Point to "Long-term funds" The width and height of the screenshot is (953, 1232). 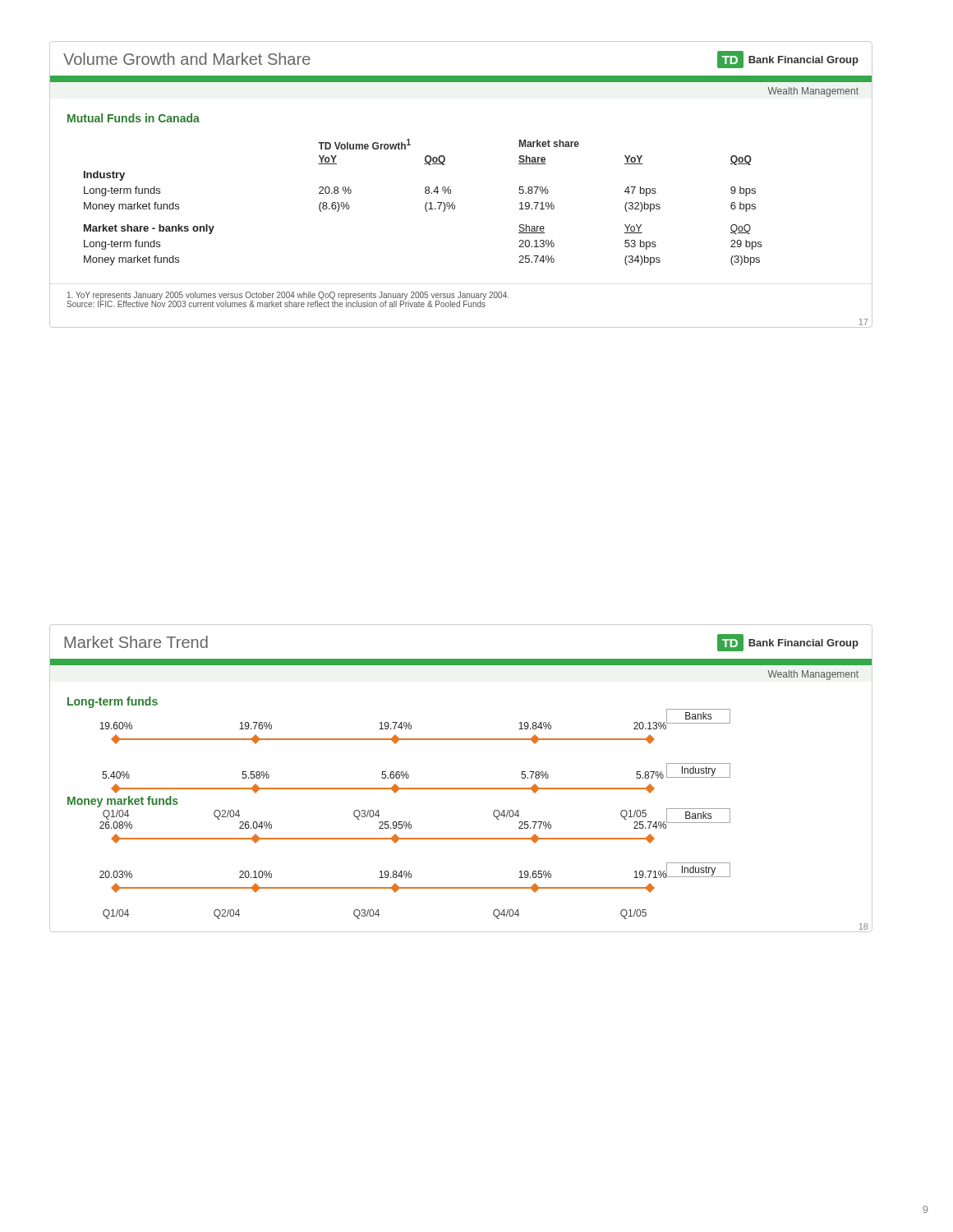pos(112,701)
